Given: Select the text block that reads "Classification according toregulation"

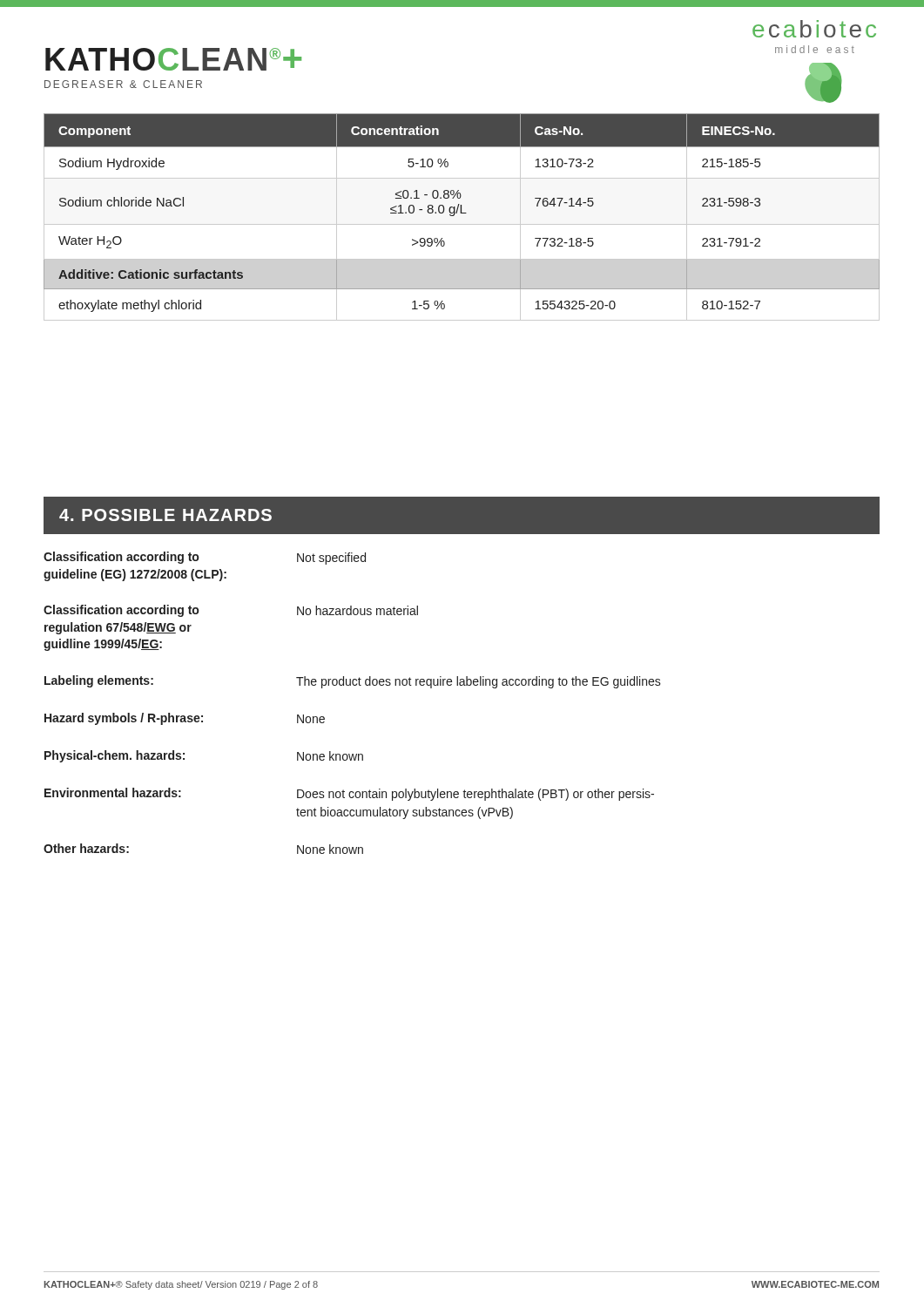Looking at the screenshot, I should coord(118,610).
